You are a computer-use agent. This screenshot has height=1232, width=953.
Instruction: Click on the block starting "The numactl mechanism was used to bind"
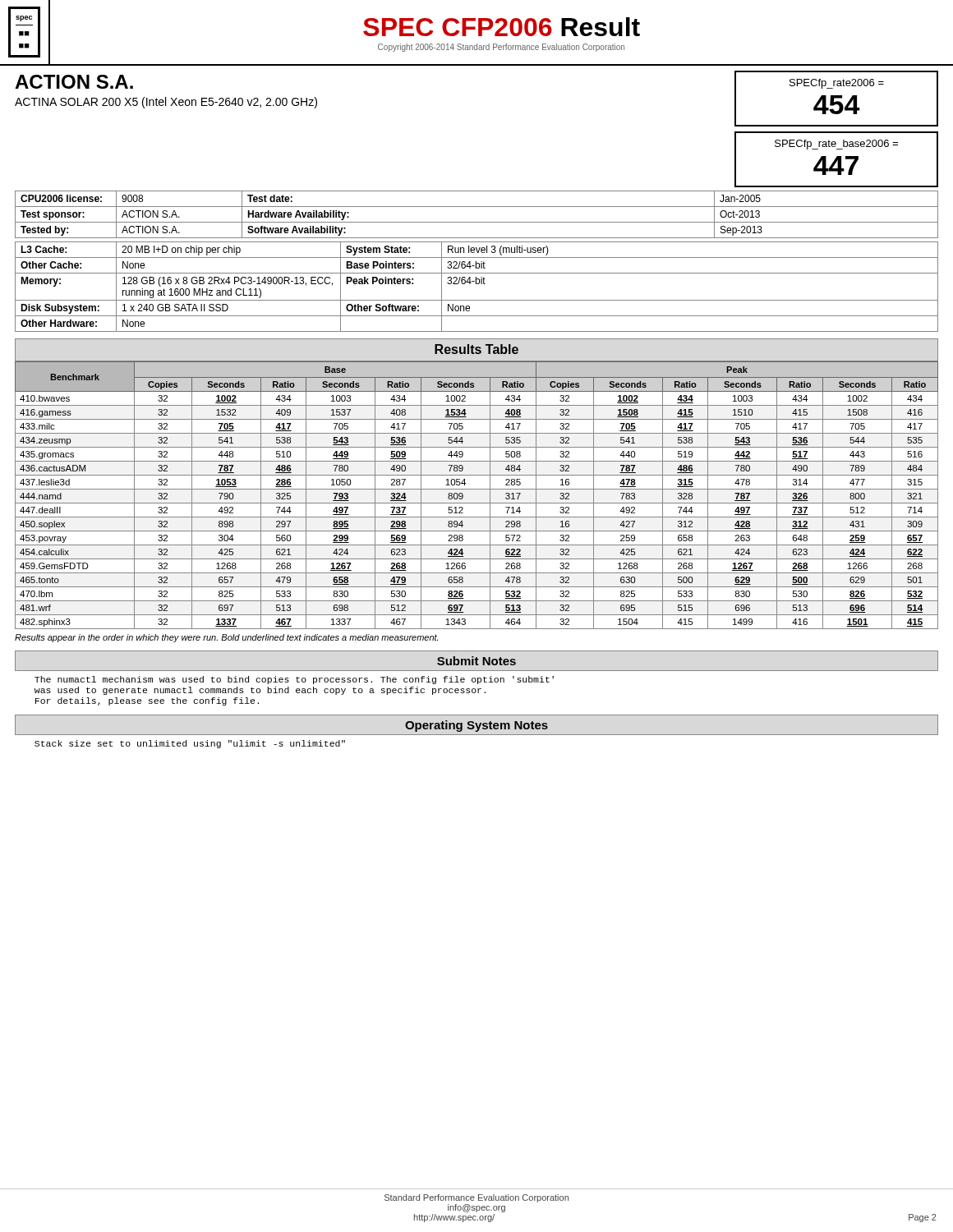289,691
